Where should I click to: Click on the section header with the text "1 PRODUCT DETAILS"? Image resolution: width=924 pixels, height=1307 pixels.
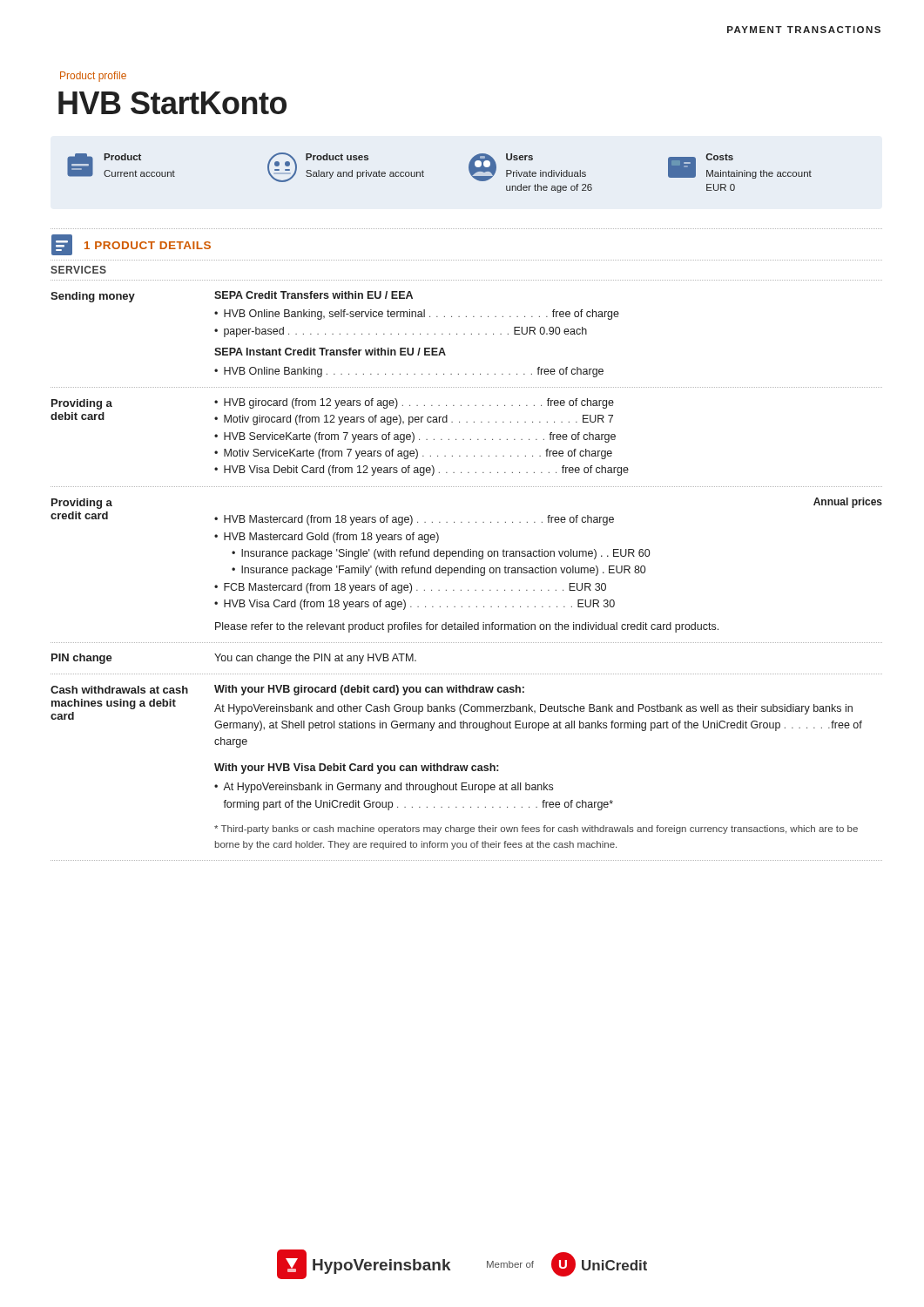click(x=131, y=245)
